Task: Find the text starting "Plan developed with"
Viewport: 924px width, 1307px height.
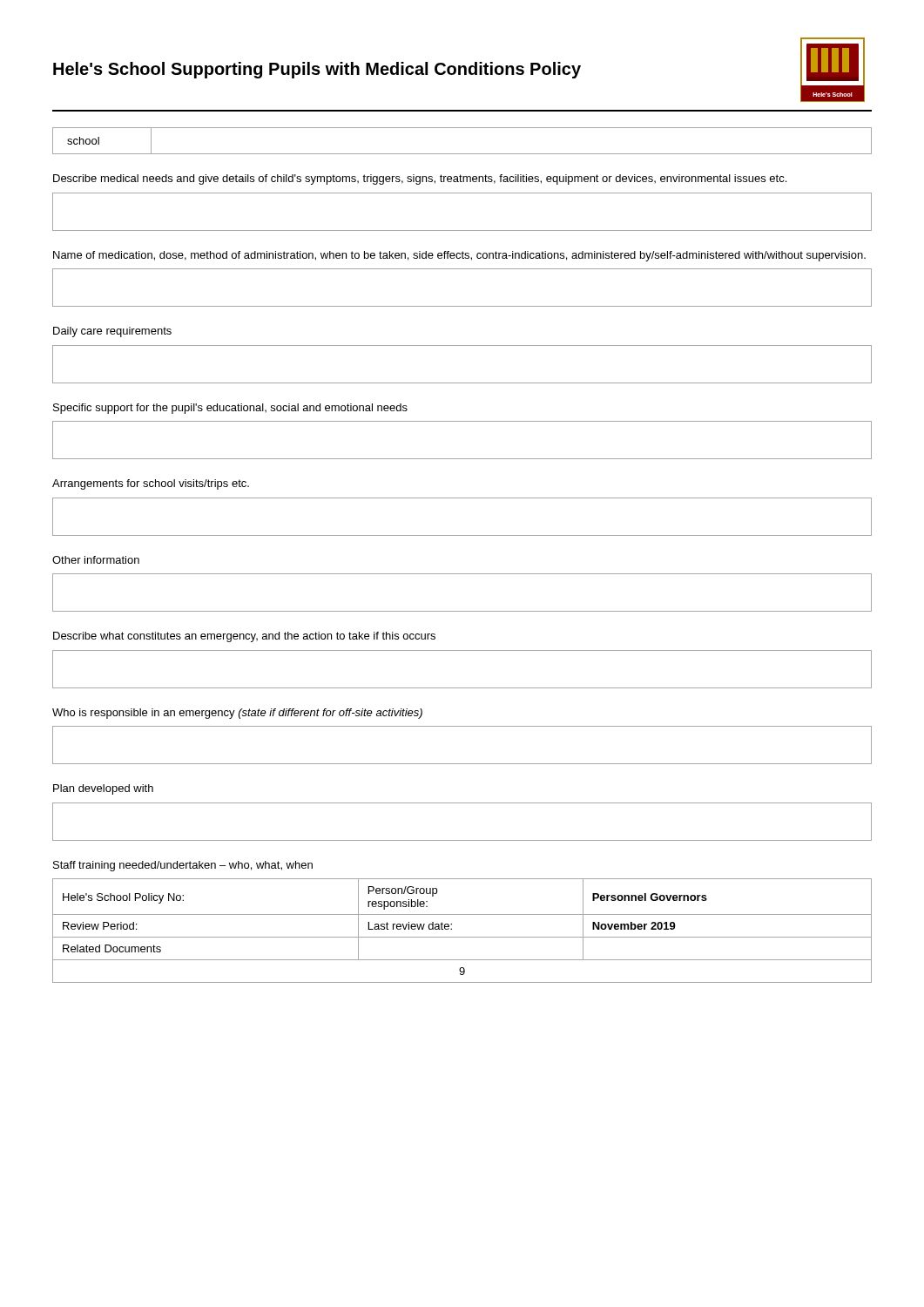Action: [x=103, y=788]
